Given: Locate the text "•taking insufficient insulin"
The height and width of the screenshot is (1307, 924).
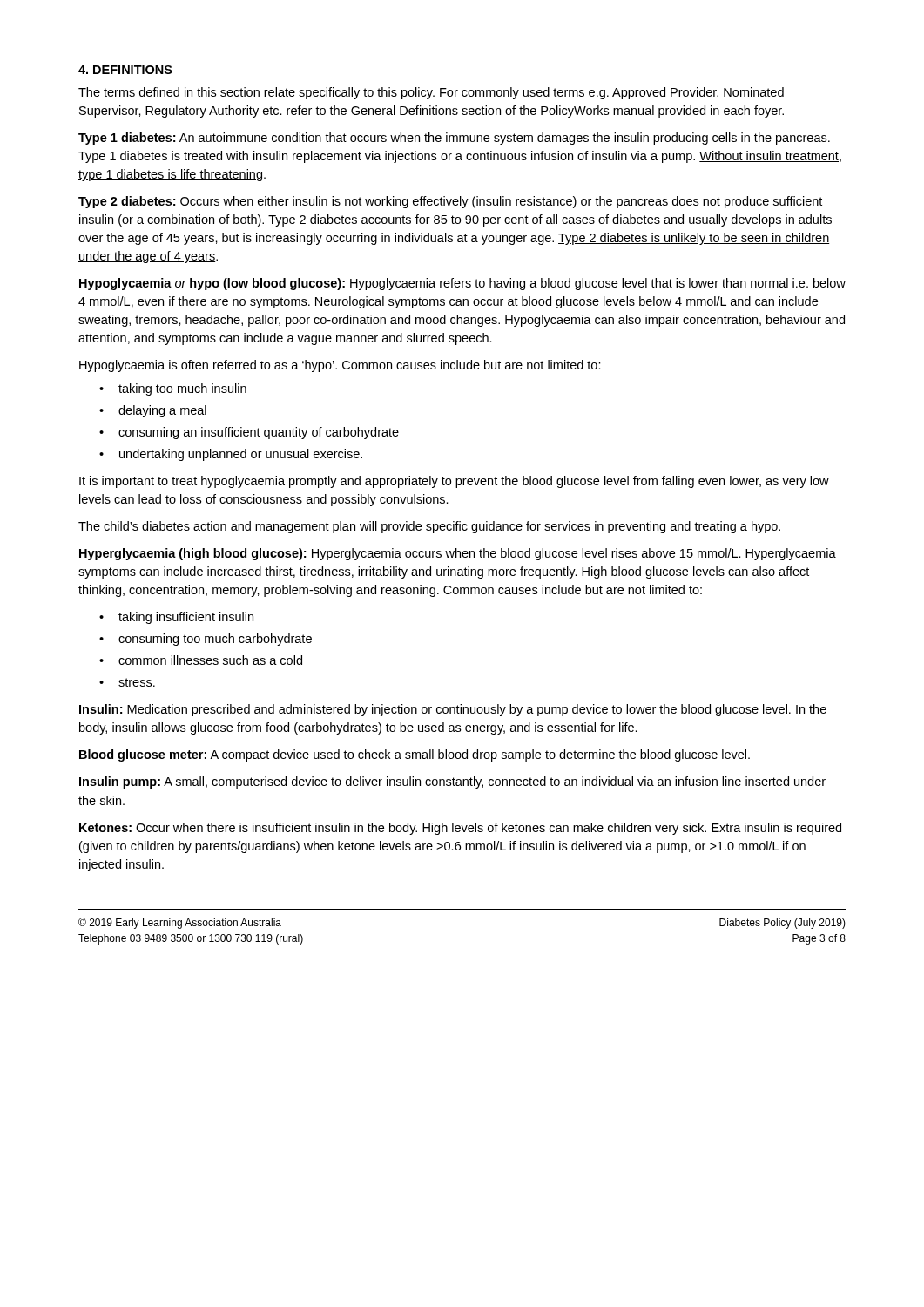Looking at the screenshot, I should (x=177, y=618).
